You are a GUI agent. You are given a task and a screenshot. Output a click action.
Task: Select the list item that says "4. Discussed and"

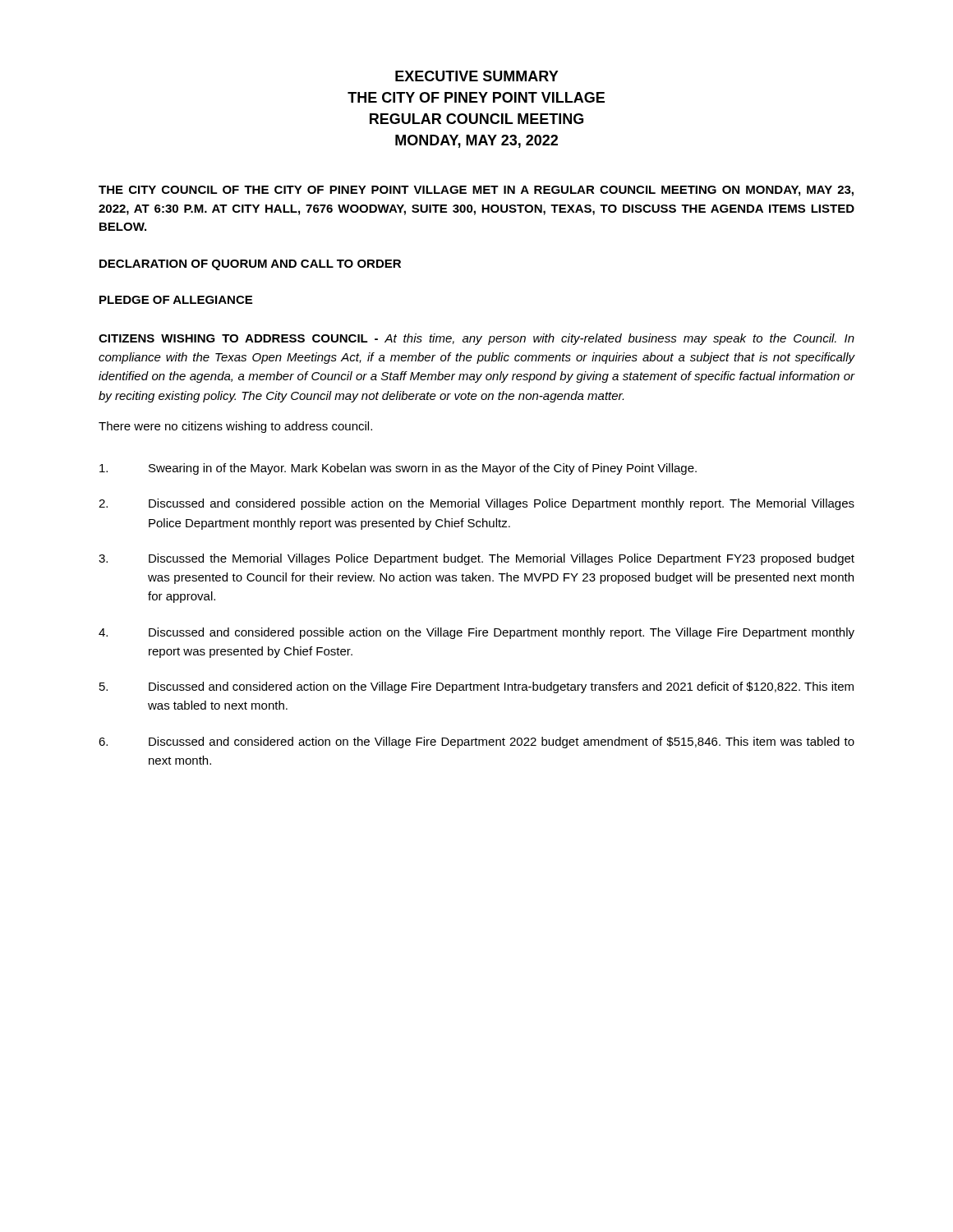pyautogui.click(x=476, y=641)
